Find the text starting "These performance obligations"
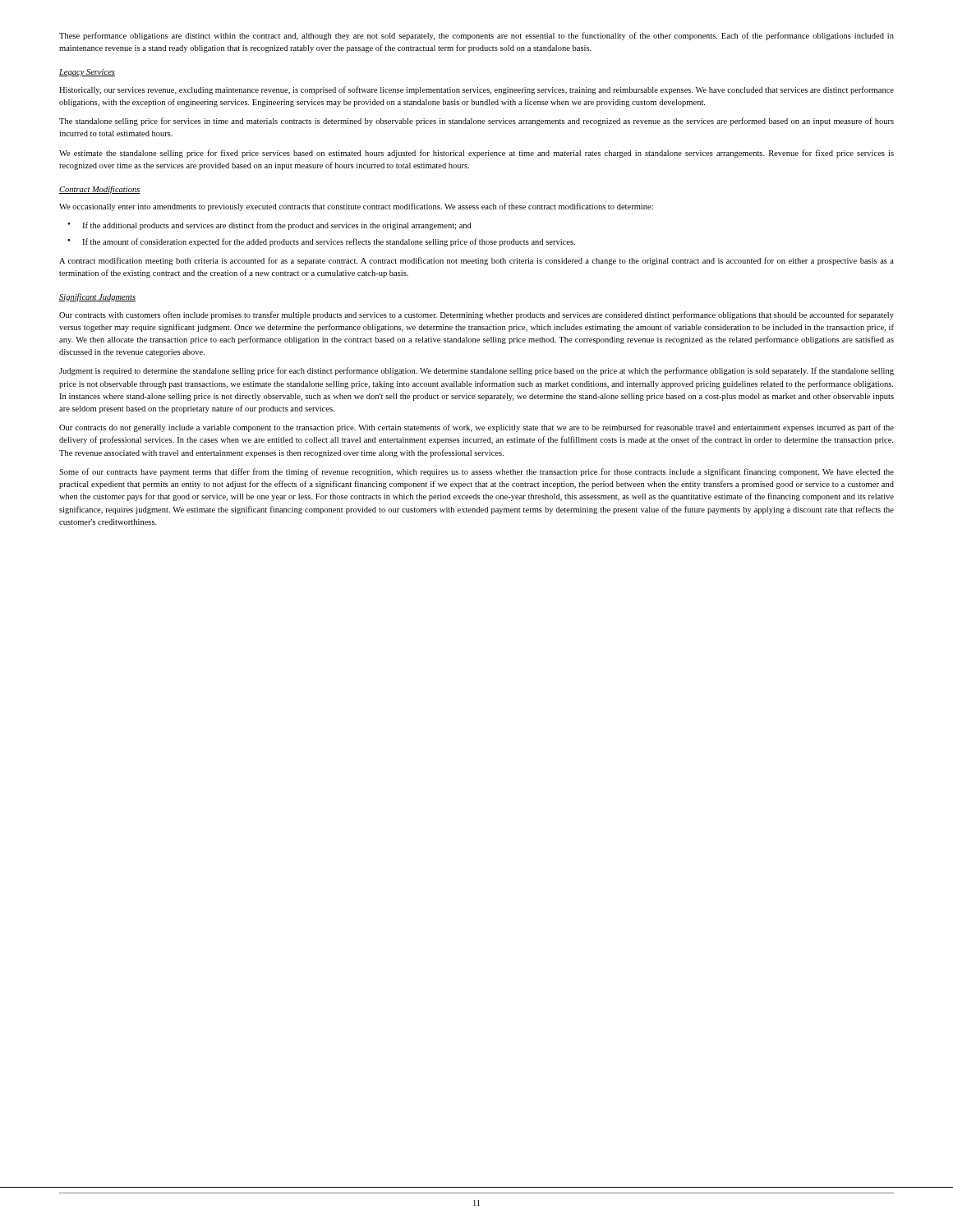This screenshot has height=1232, width=953. (476, 42)
